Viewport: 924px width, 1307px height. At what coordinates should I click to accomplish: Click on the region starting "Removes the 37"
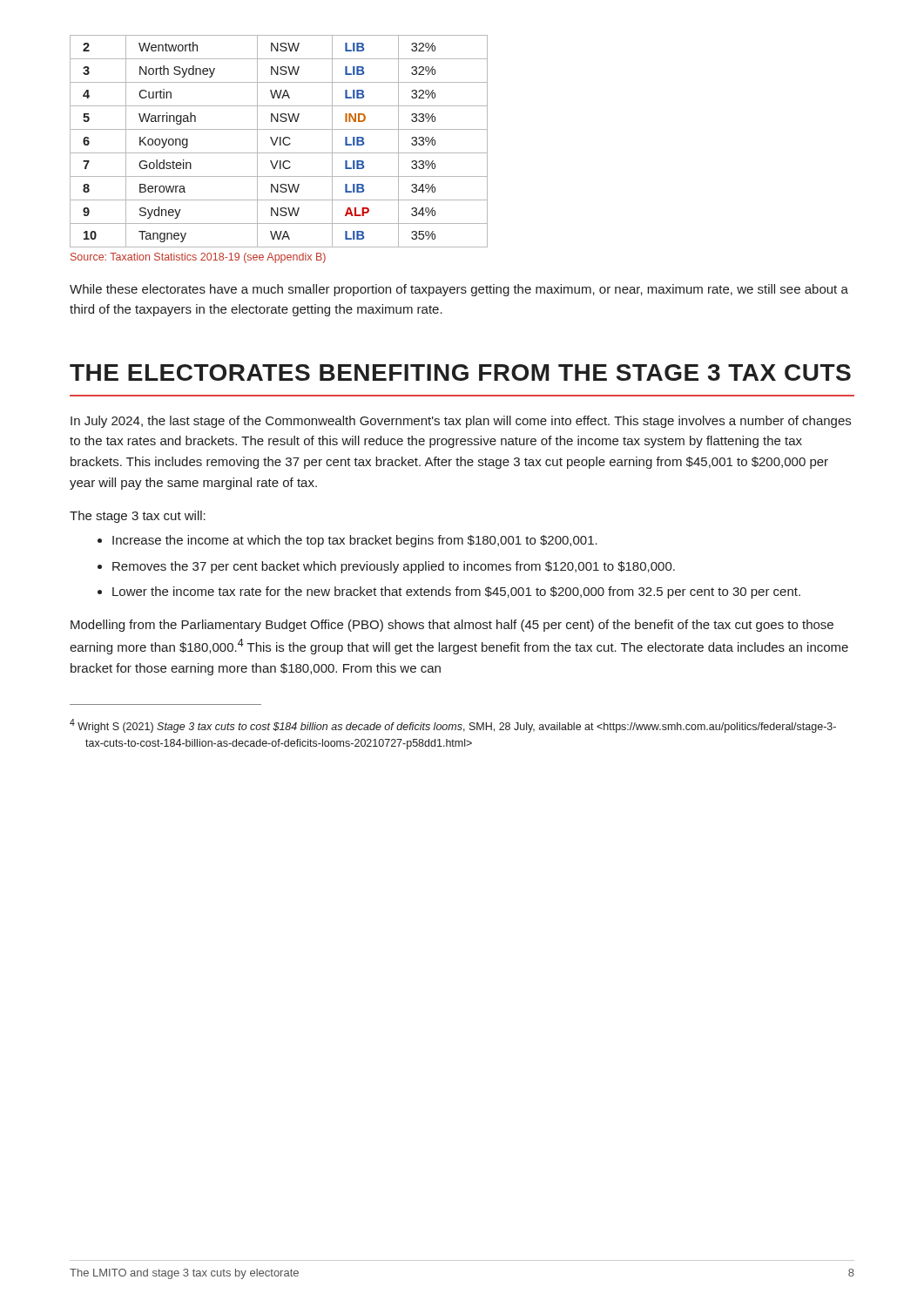coord(462,566)
